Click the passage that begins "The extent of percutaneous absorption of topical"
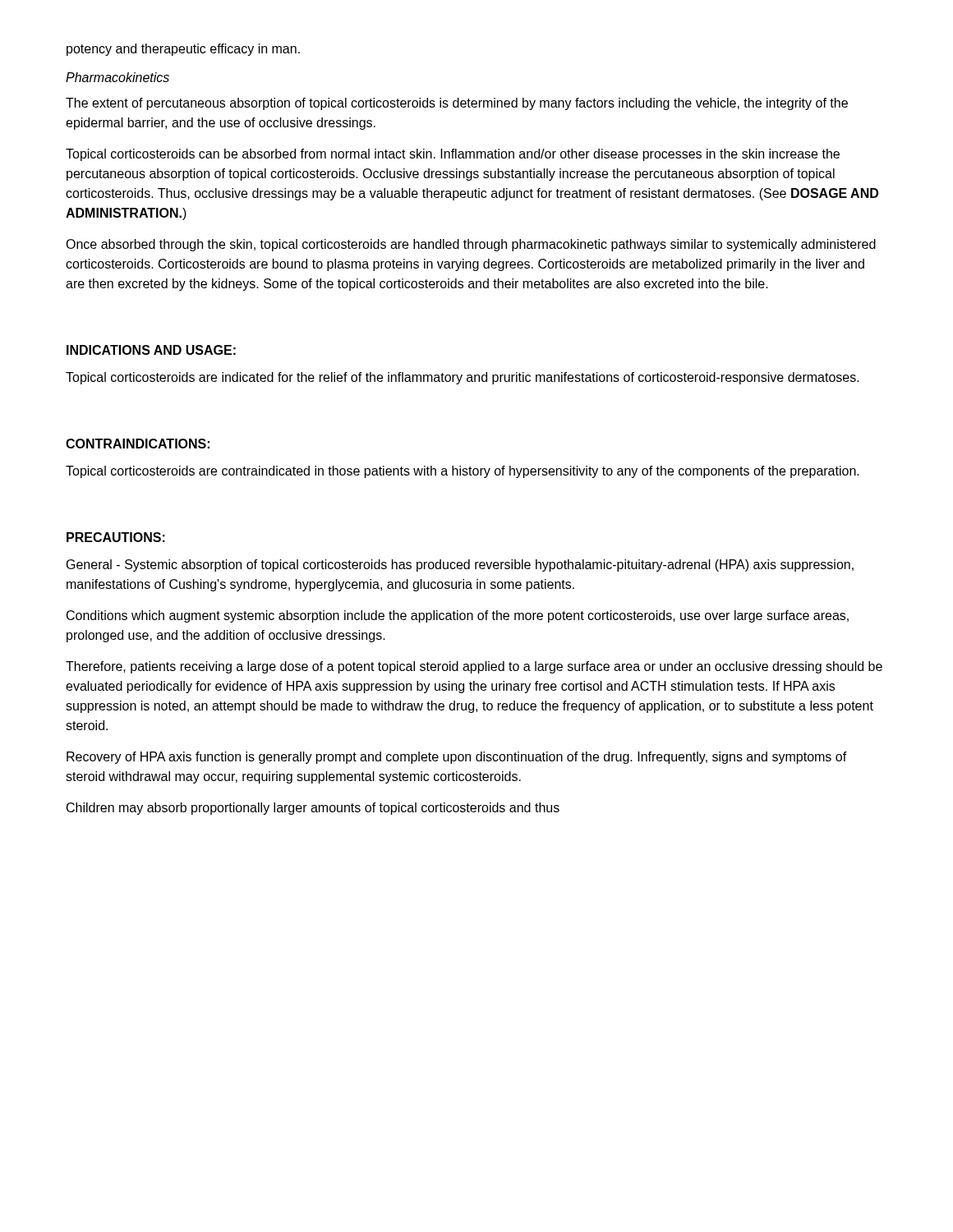 coord(457,113)
